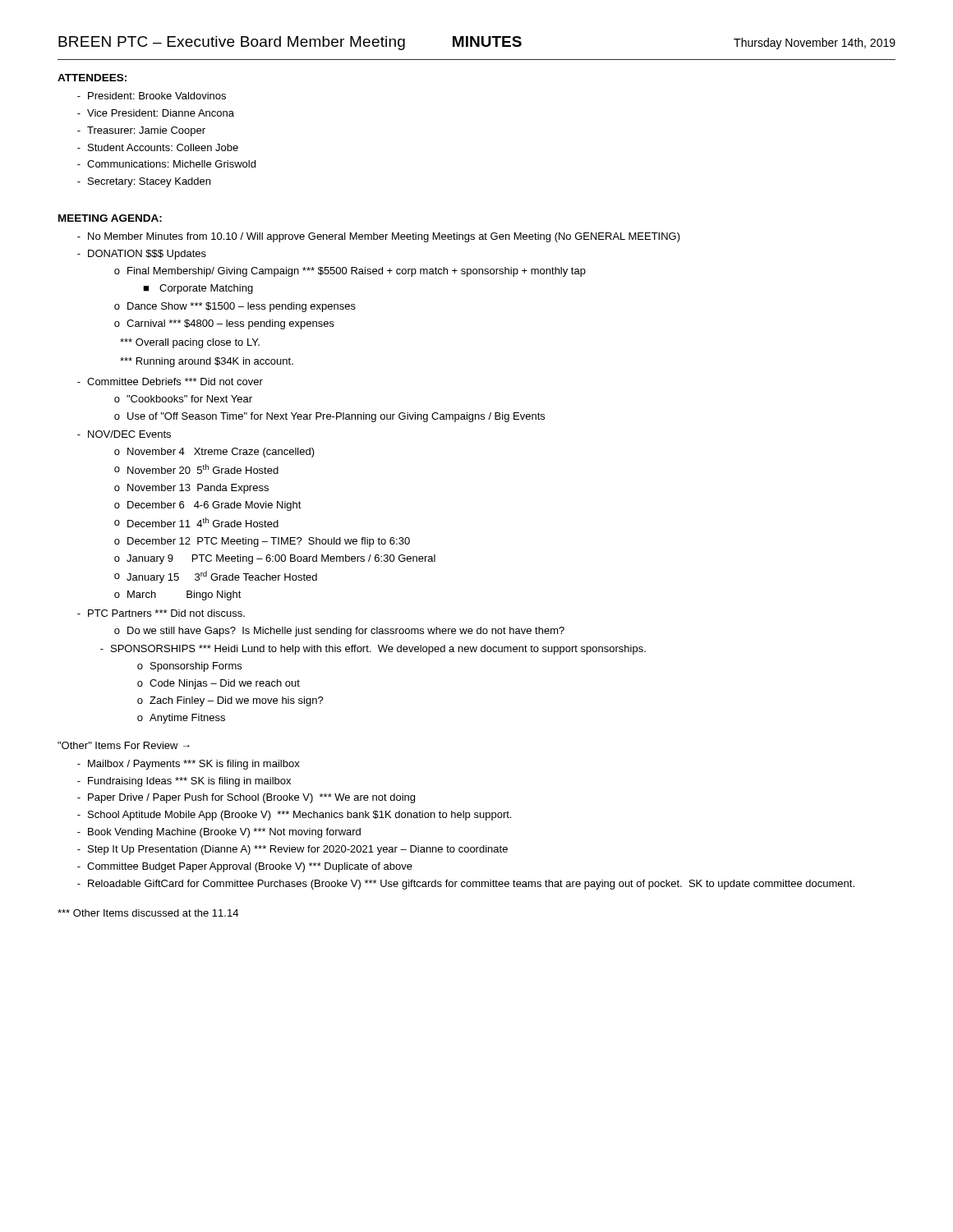Where is the passage that starts "- Book Vending"?
Viewport: 953px width, 1232px height.
tap(219, 833)
